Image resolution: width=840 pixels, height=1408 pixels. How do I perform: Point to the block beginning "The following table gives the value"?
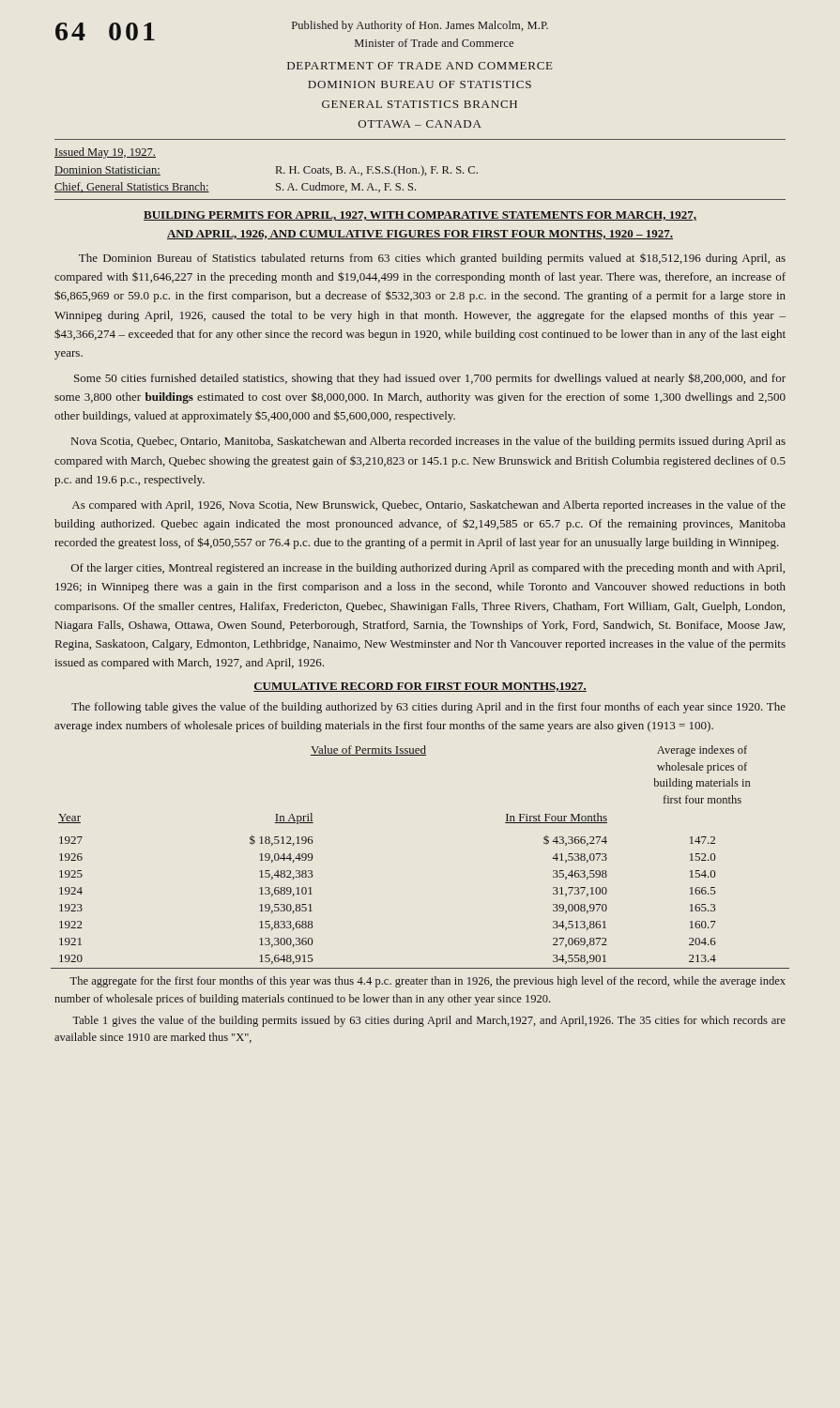point(420,716)
